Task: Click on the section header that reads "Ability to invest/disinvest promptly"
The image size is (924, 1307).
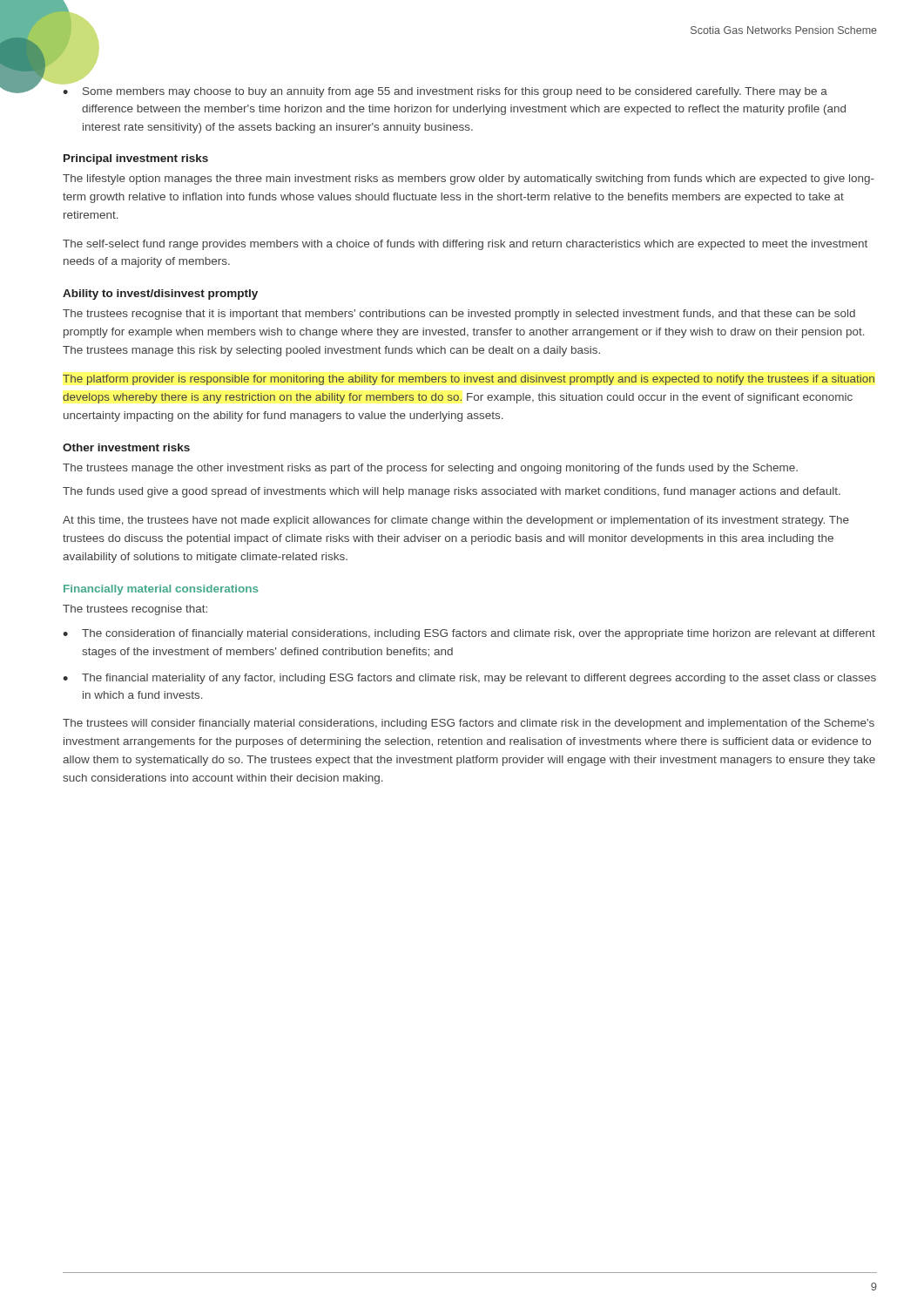Action: pos(160,294)
